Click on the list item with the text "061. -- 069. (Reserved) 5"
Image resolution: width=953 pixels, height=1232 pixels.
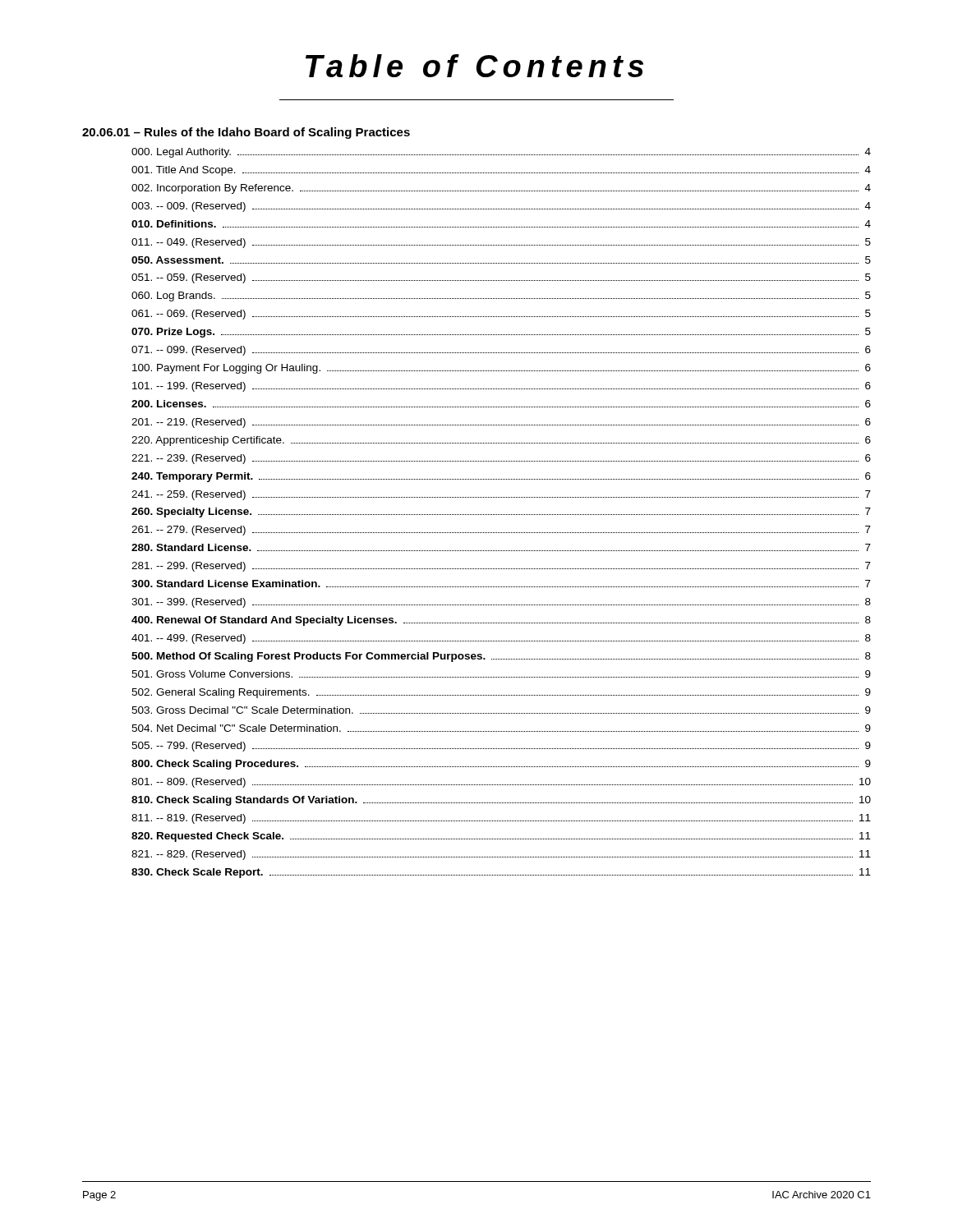click(x=501, y=314)
